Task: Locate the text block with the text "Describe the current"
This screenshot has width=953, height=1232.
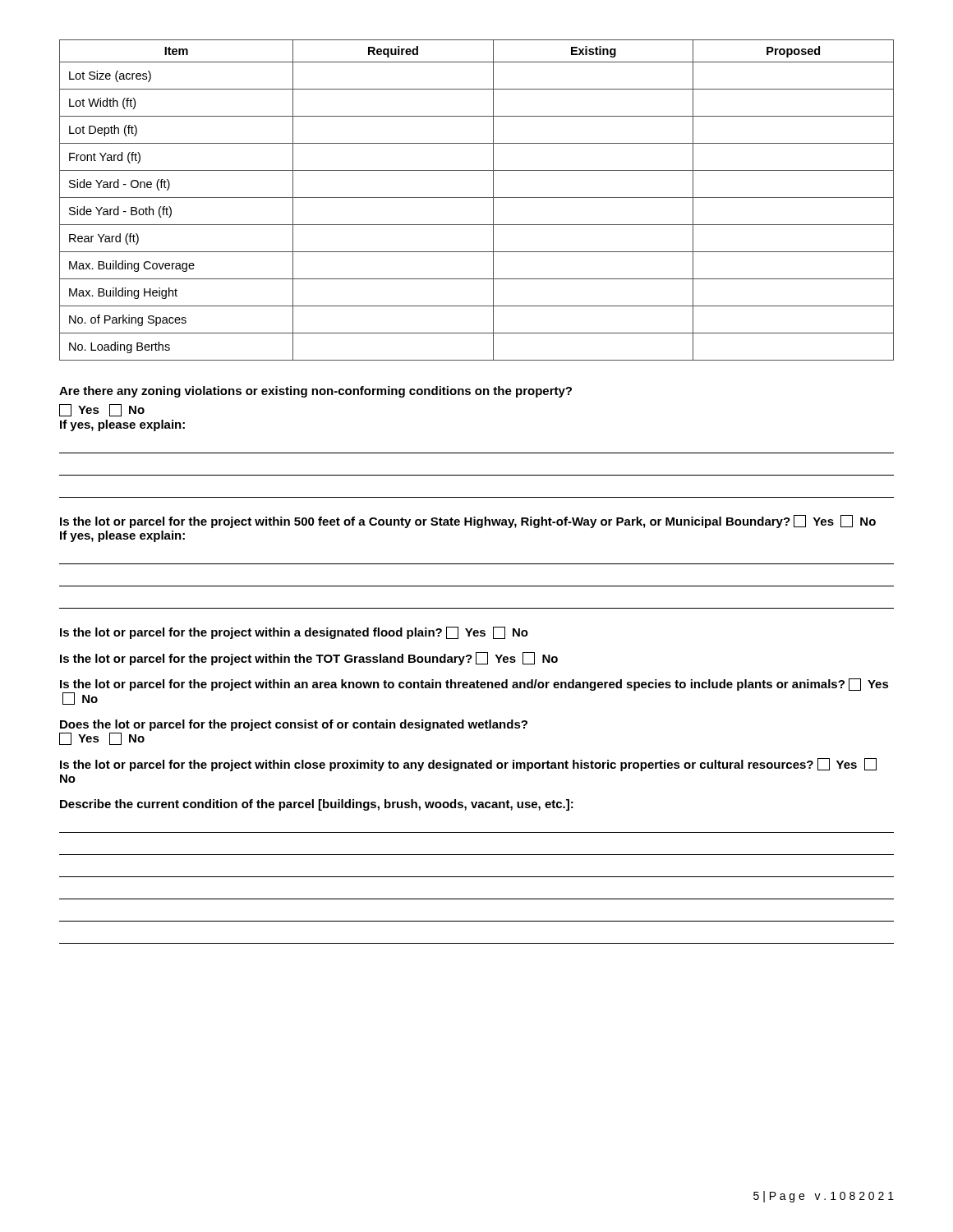Action: click(x=317, y=804)
